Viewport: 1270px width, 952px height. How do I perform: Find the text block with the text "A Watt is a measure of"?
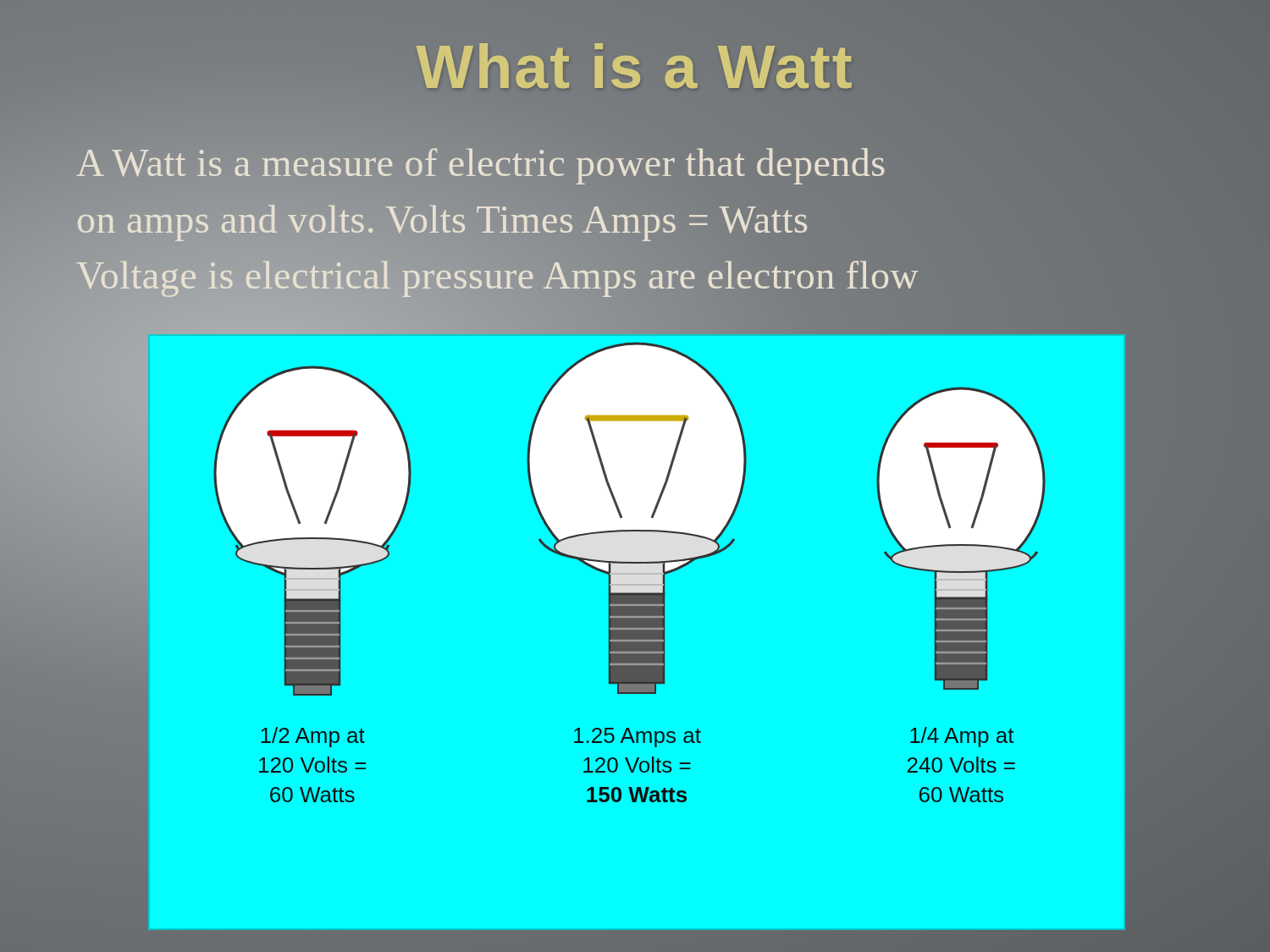(x=635, y=220)
